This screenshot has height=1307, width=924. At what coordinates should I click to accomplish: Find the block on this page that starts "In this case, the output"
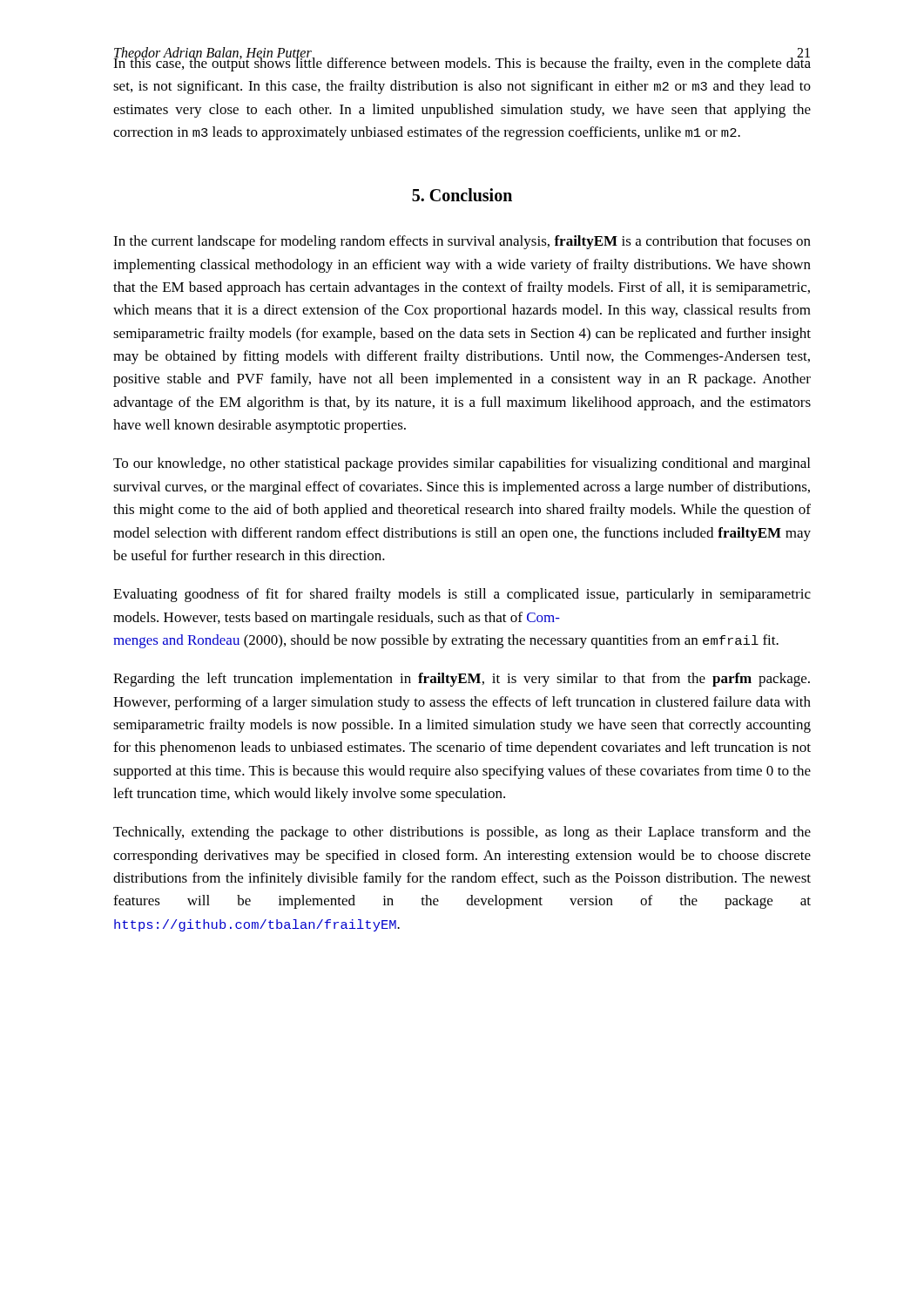pyautogui.click(x=462, y=98)
